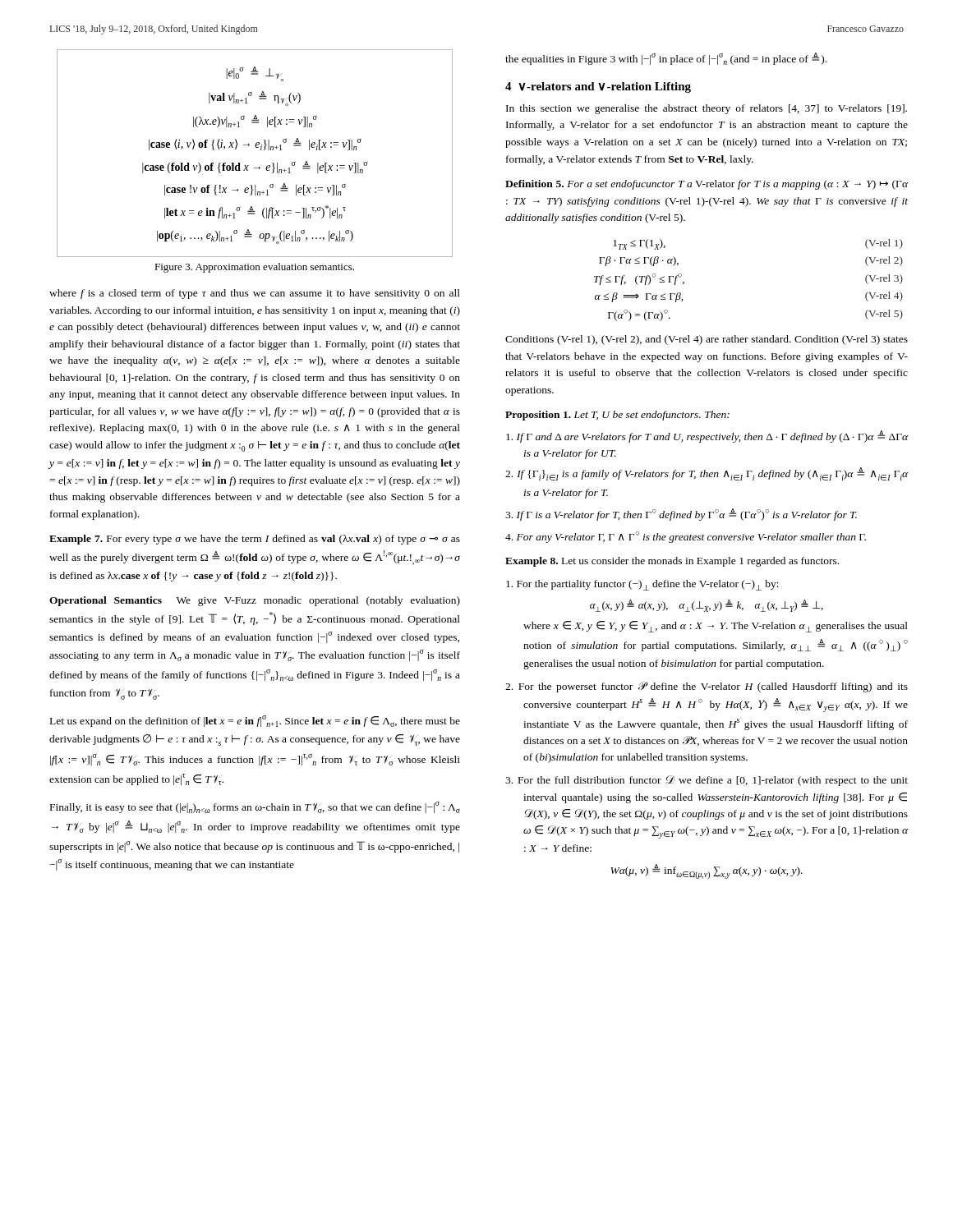Click on the text block that reads "Operational Semantics We give V-Fuzz"
The height and width of the screenshot is (1232, 953).
tap(255, 648)
